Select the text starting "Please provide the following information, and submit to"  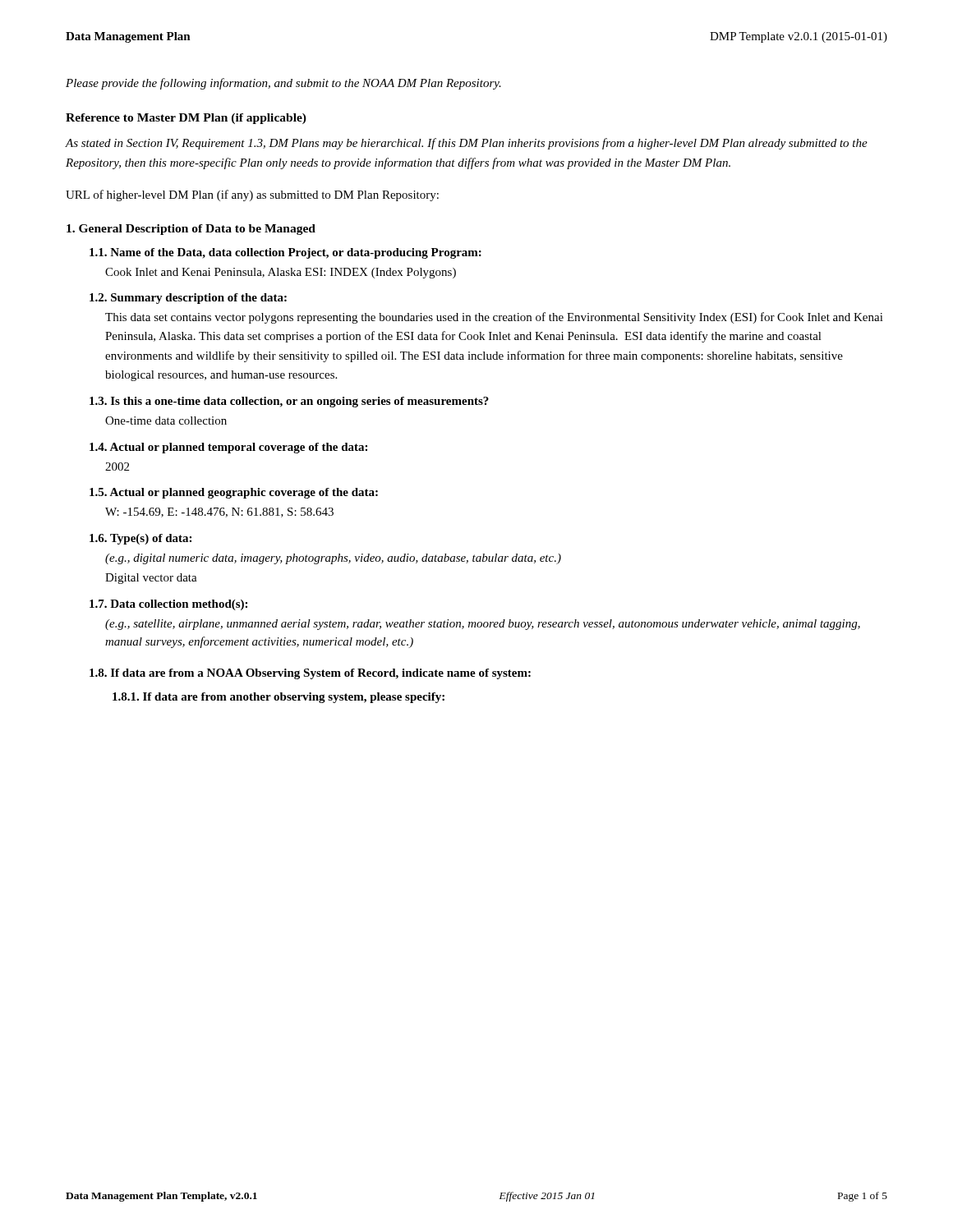click(284, 83)
